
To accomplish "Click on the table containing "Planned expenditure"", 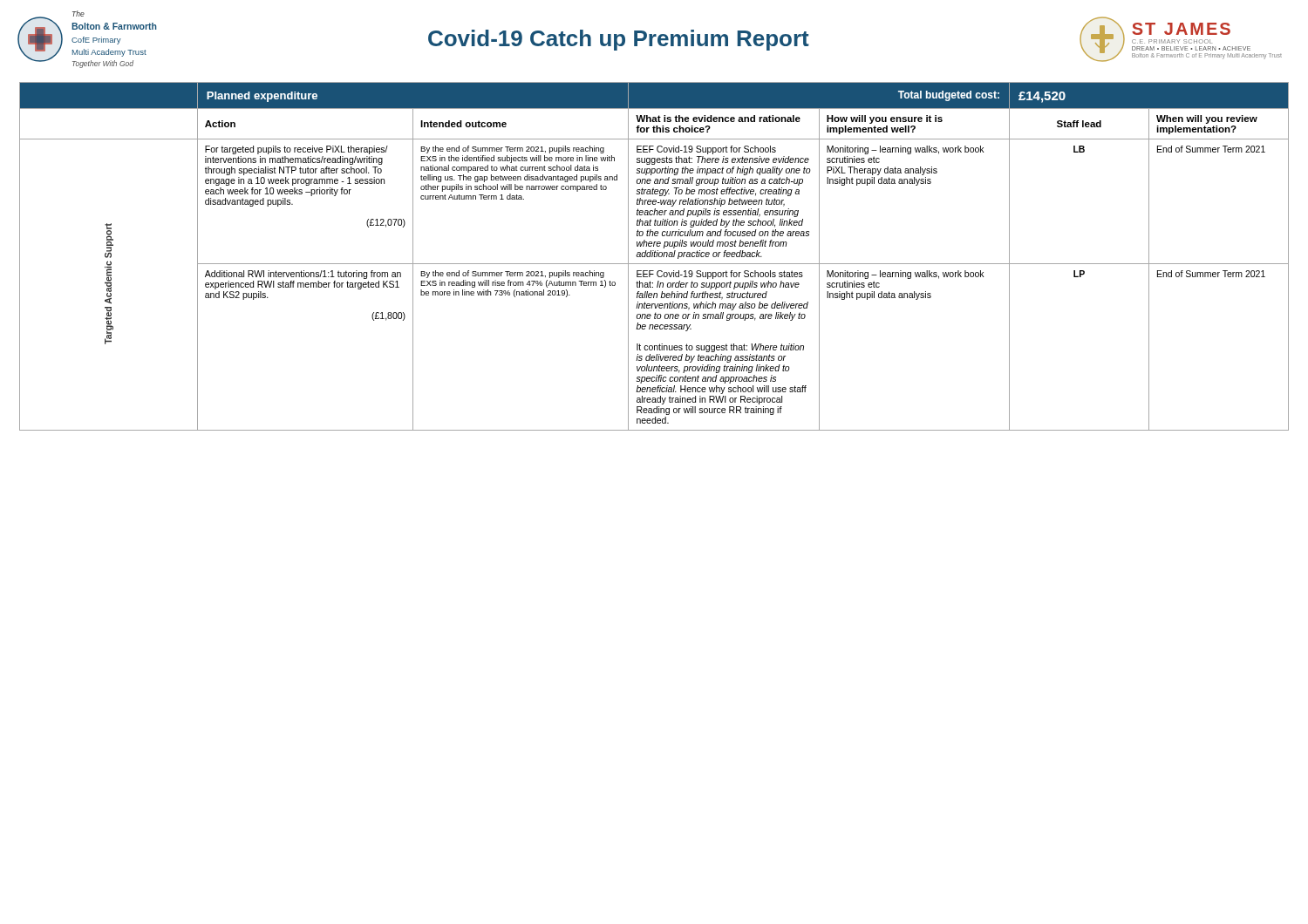I will [x=654, y=253].
